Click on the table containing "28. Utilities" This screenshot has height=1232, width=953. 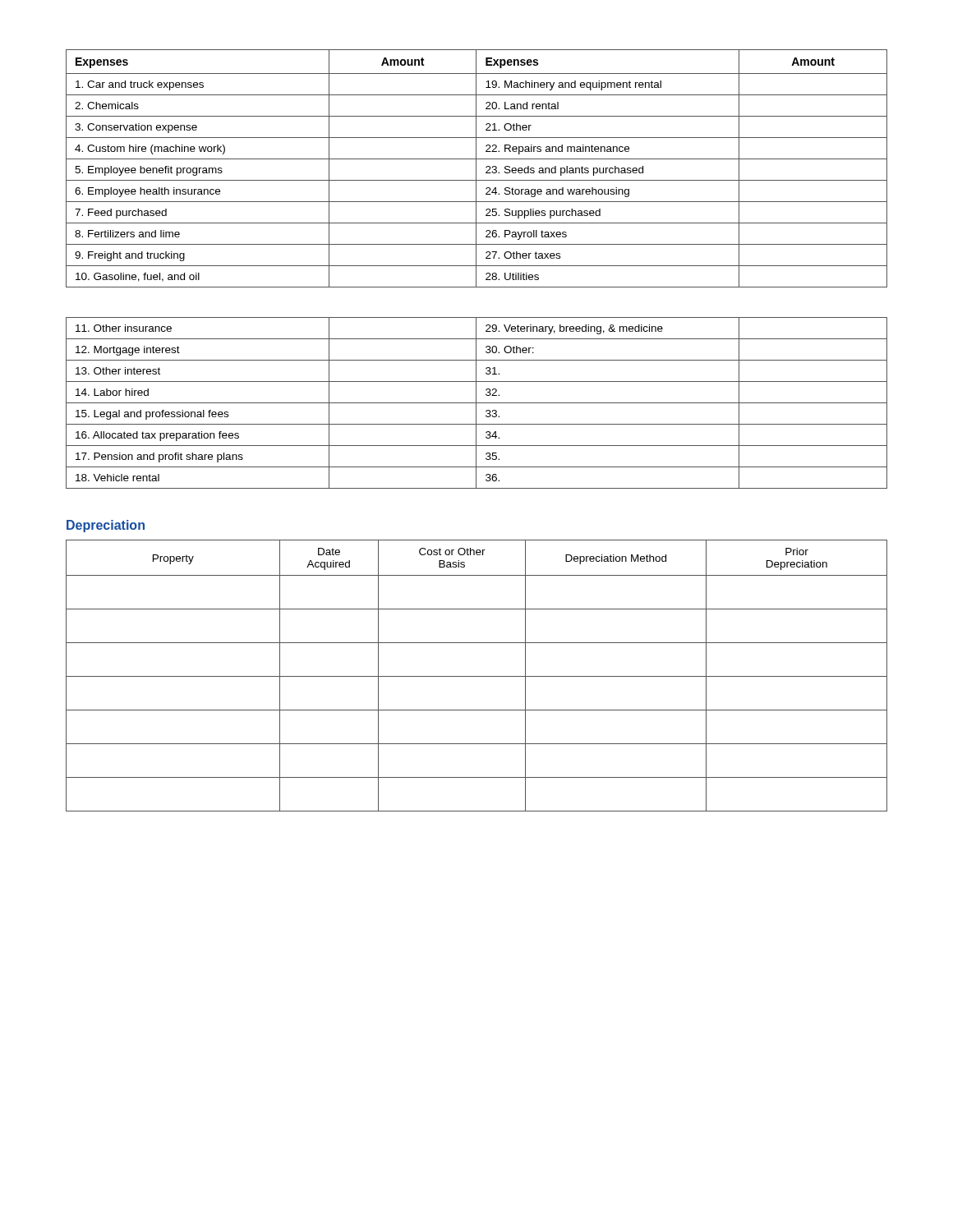point(476,168)
